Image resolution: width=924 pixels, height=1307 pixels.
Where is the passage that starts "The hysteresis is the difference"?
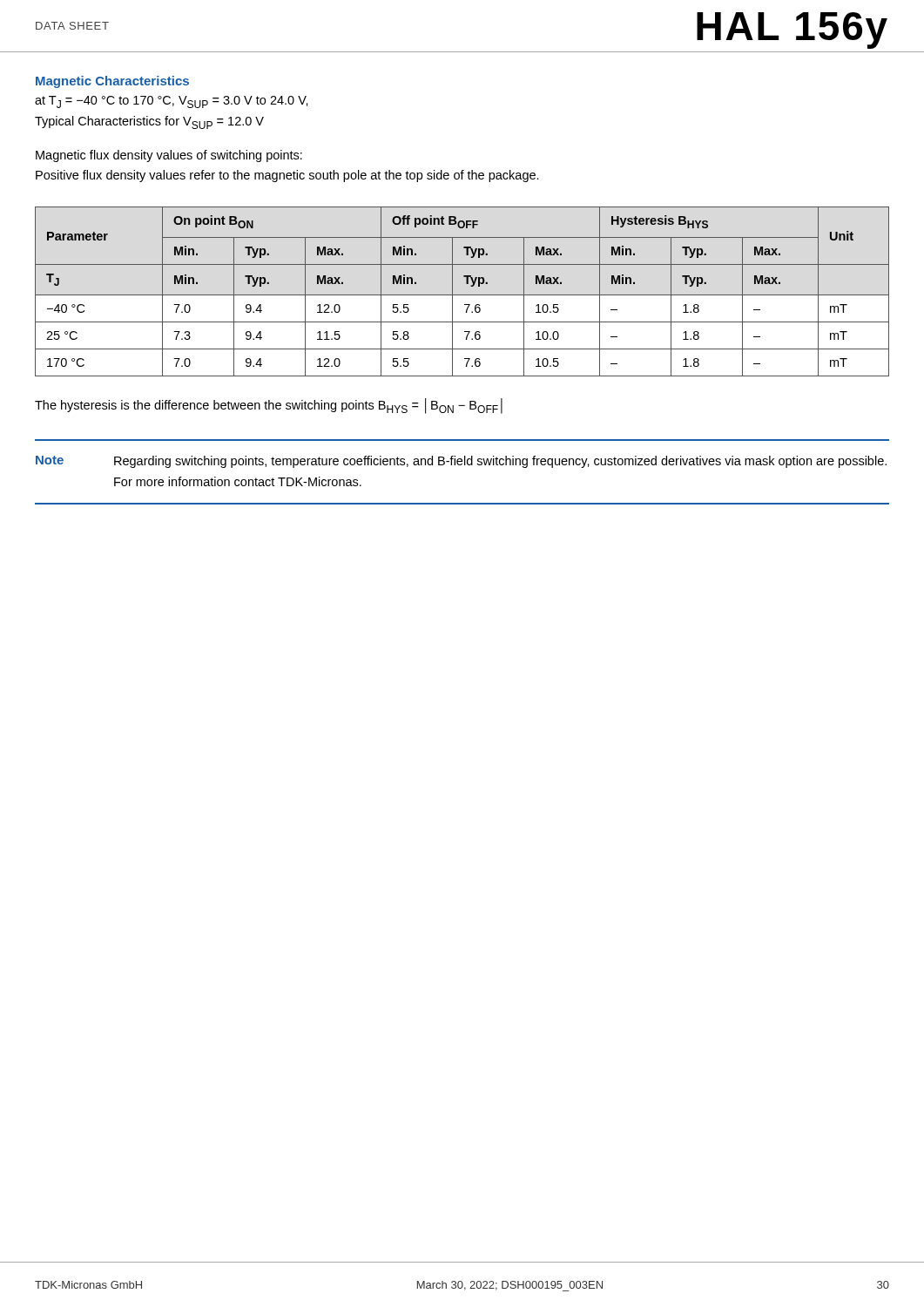click(271, 407)
